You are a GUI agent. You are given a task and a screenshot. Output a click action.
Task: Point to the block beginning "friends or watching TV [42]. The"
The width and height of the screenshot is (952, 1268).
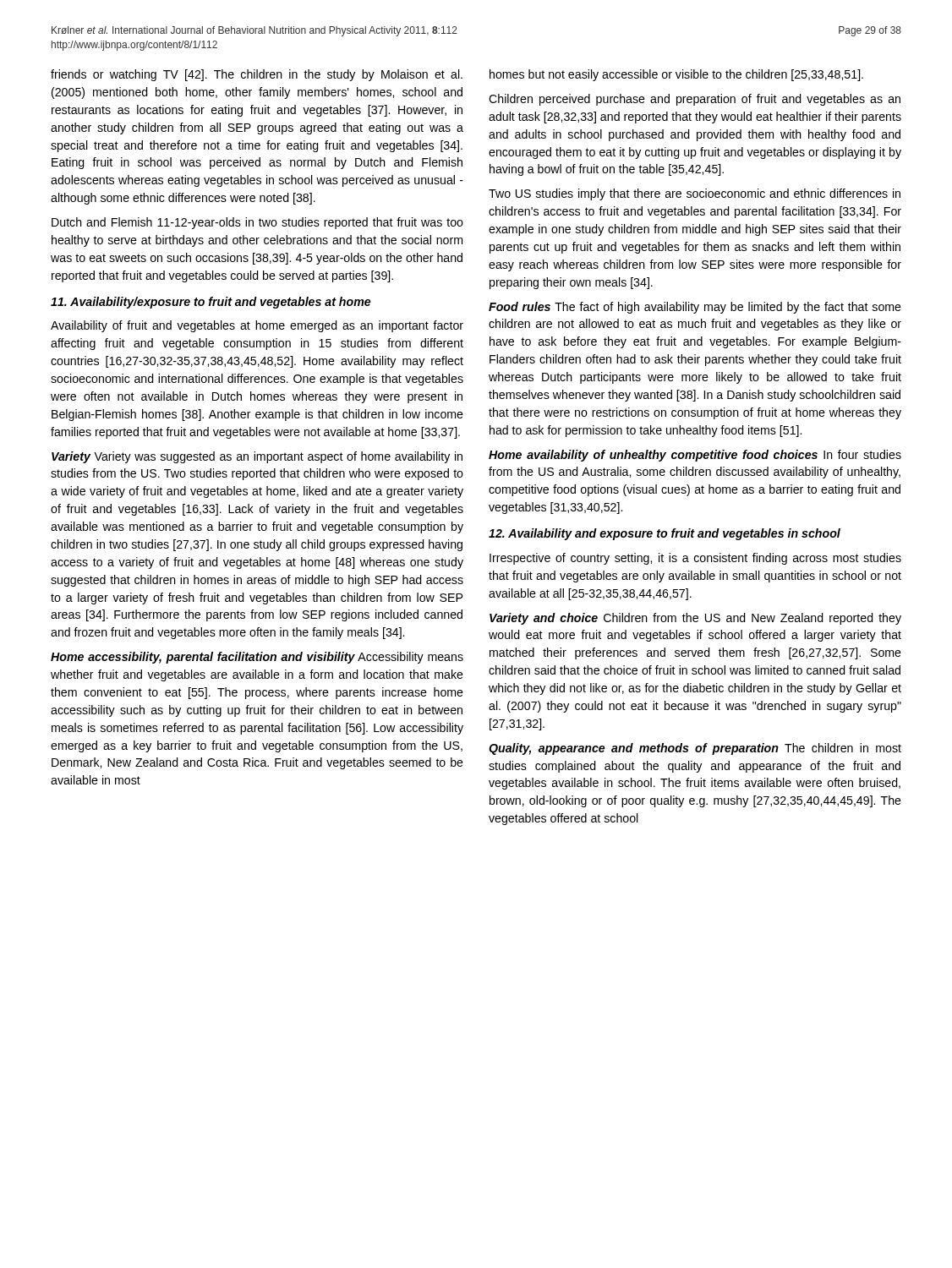[x=257, y=137]
